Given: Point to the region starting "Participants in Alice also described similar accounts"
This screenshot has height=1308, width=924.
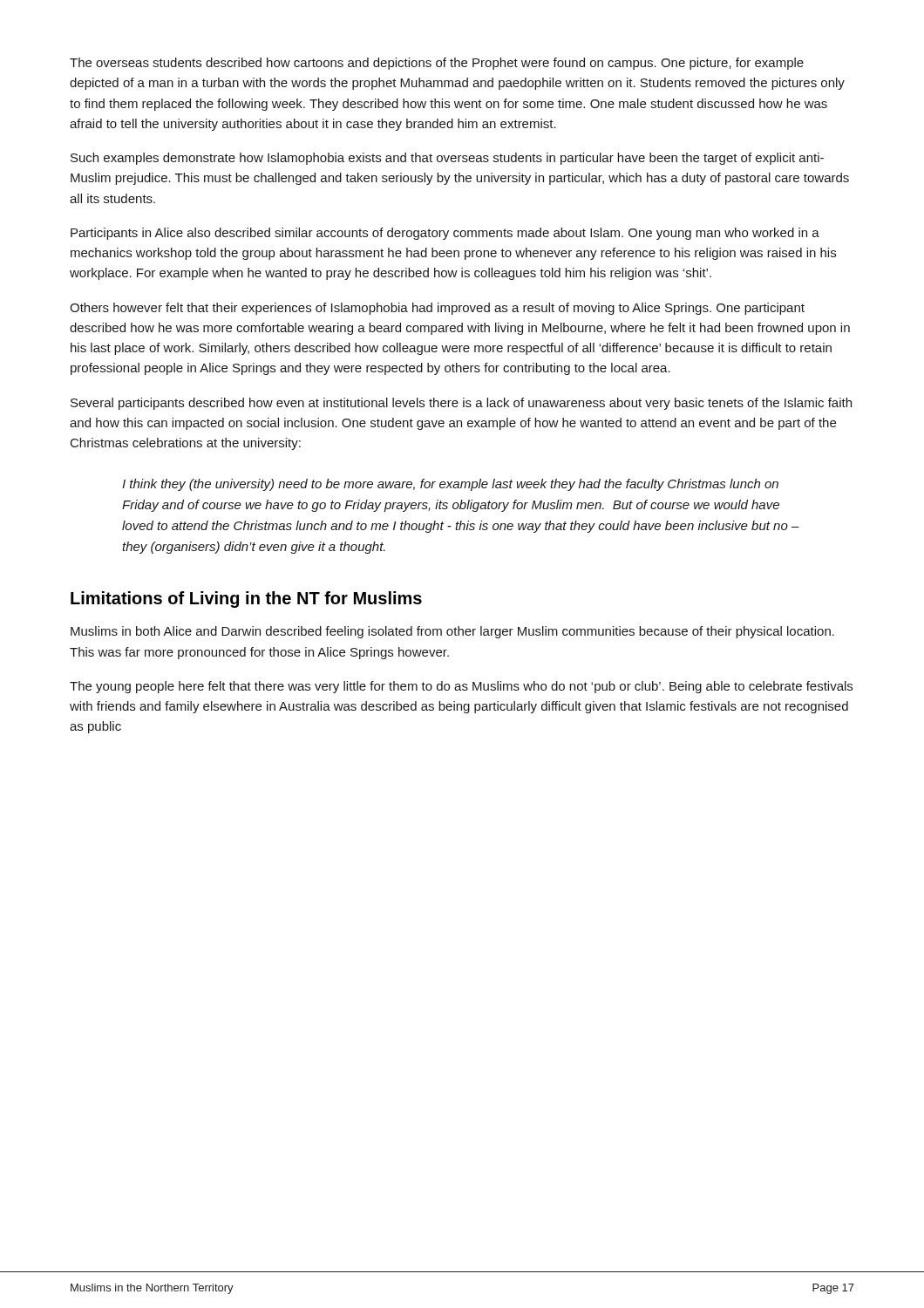Looking at the screenshot, I should point(453,252).
